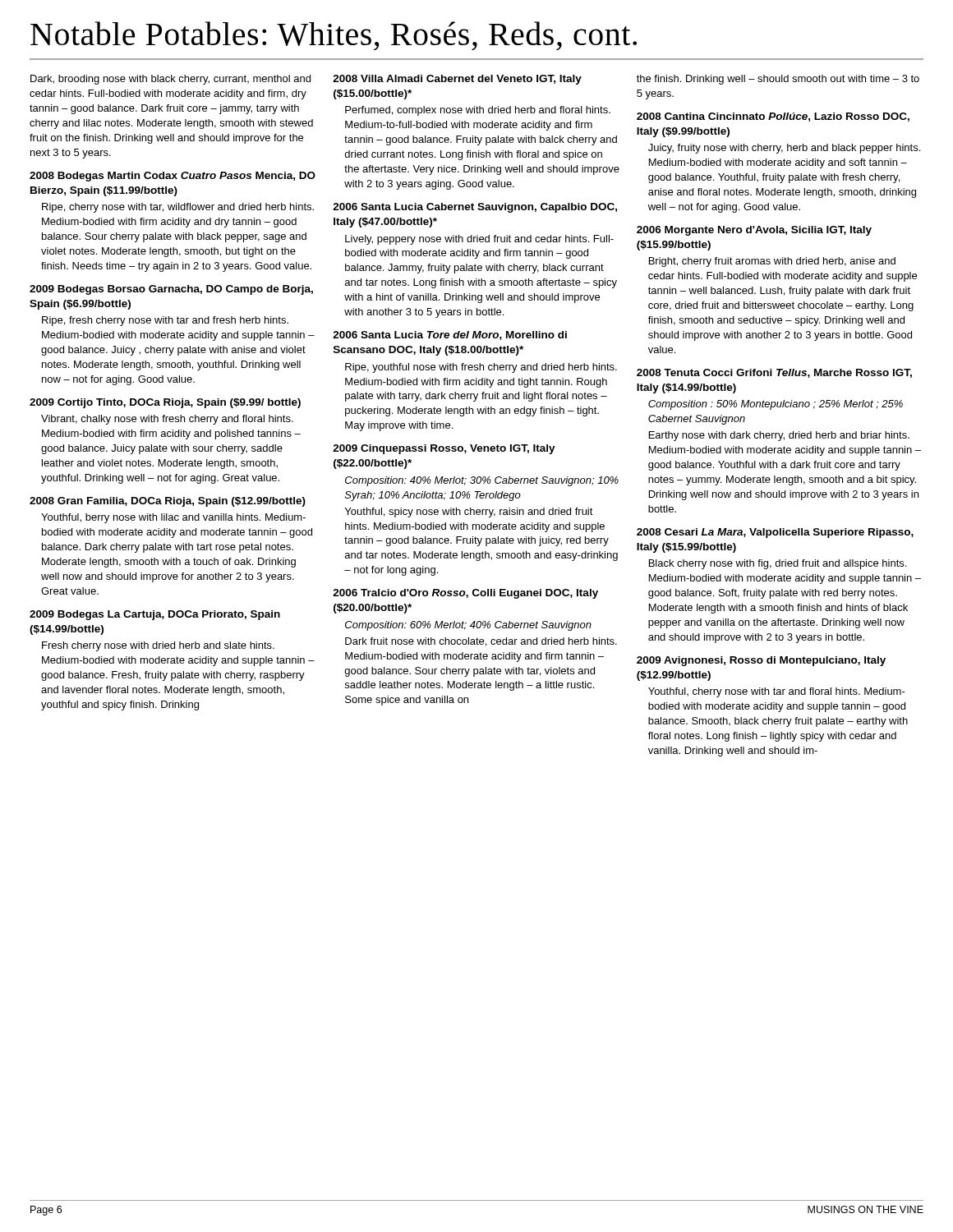The image size is (953, 1232).
Task: Locate the block of text that opens with "Dark fruit nose with"
Action: 481,670
